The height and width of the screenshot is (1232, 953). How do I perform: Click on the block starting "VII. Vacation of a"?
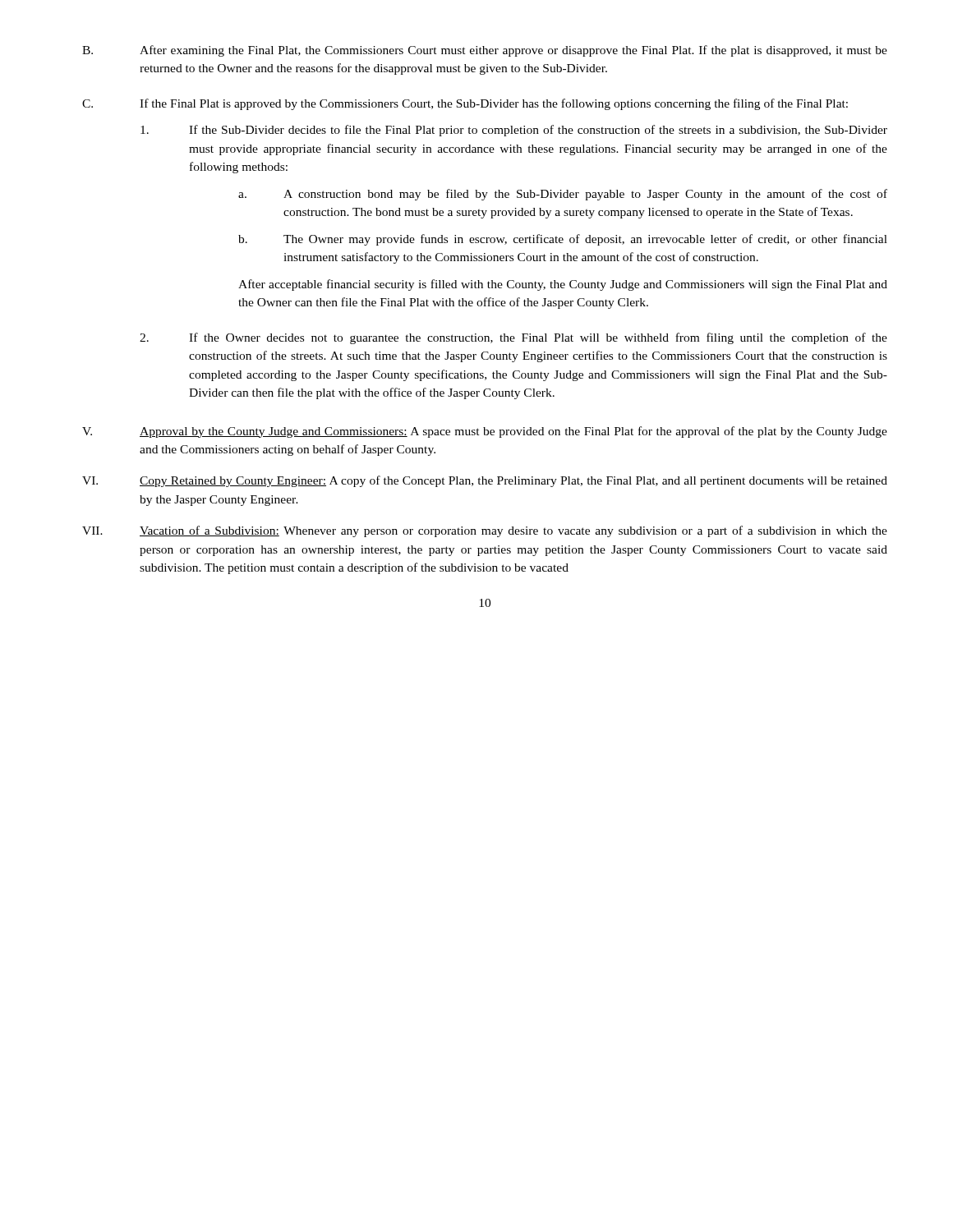tap(485, 550)
